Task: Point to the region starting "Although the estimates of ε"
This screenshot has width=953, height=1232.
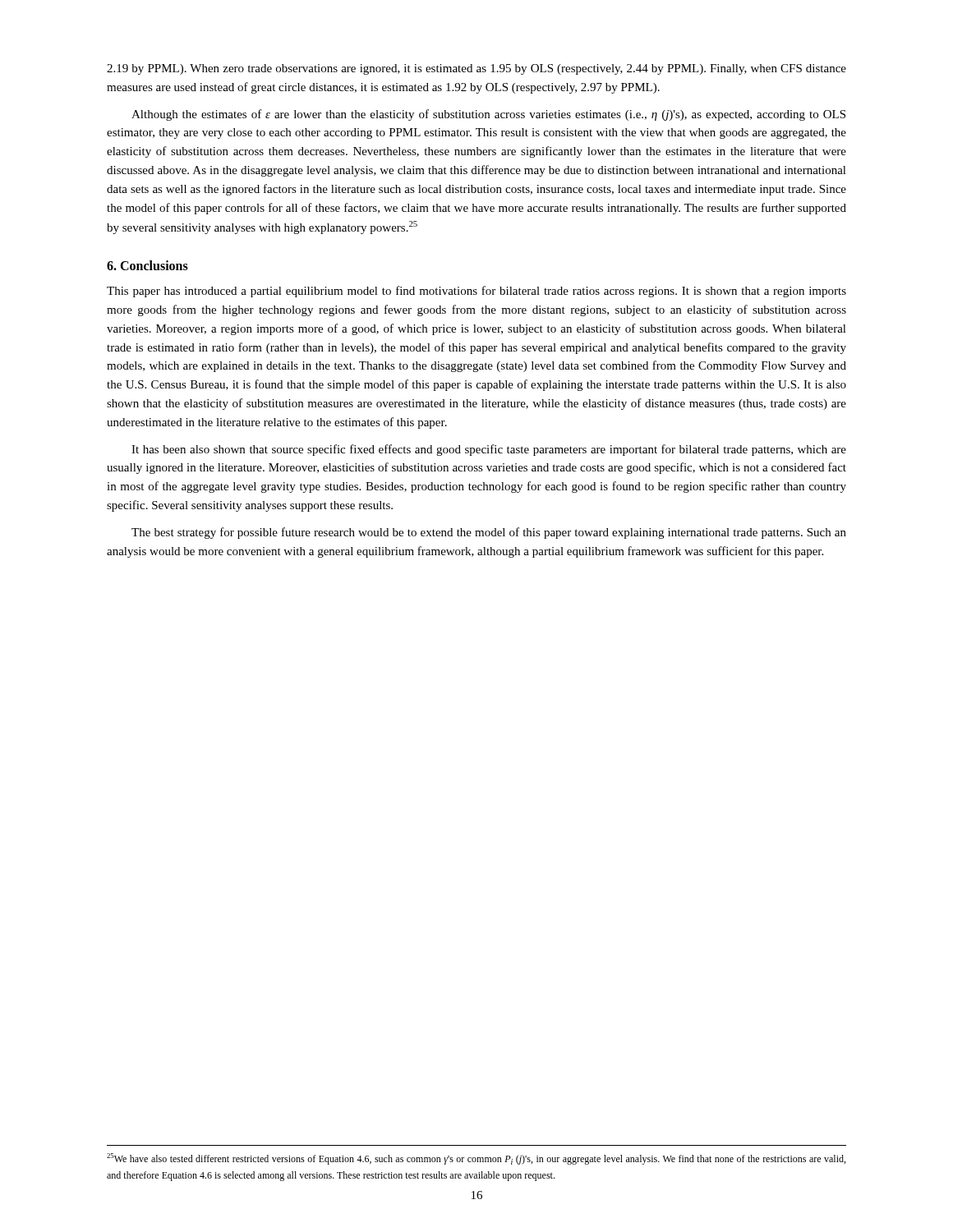Action: click(x=476, y=171)
